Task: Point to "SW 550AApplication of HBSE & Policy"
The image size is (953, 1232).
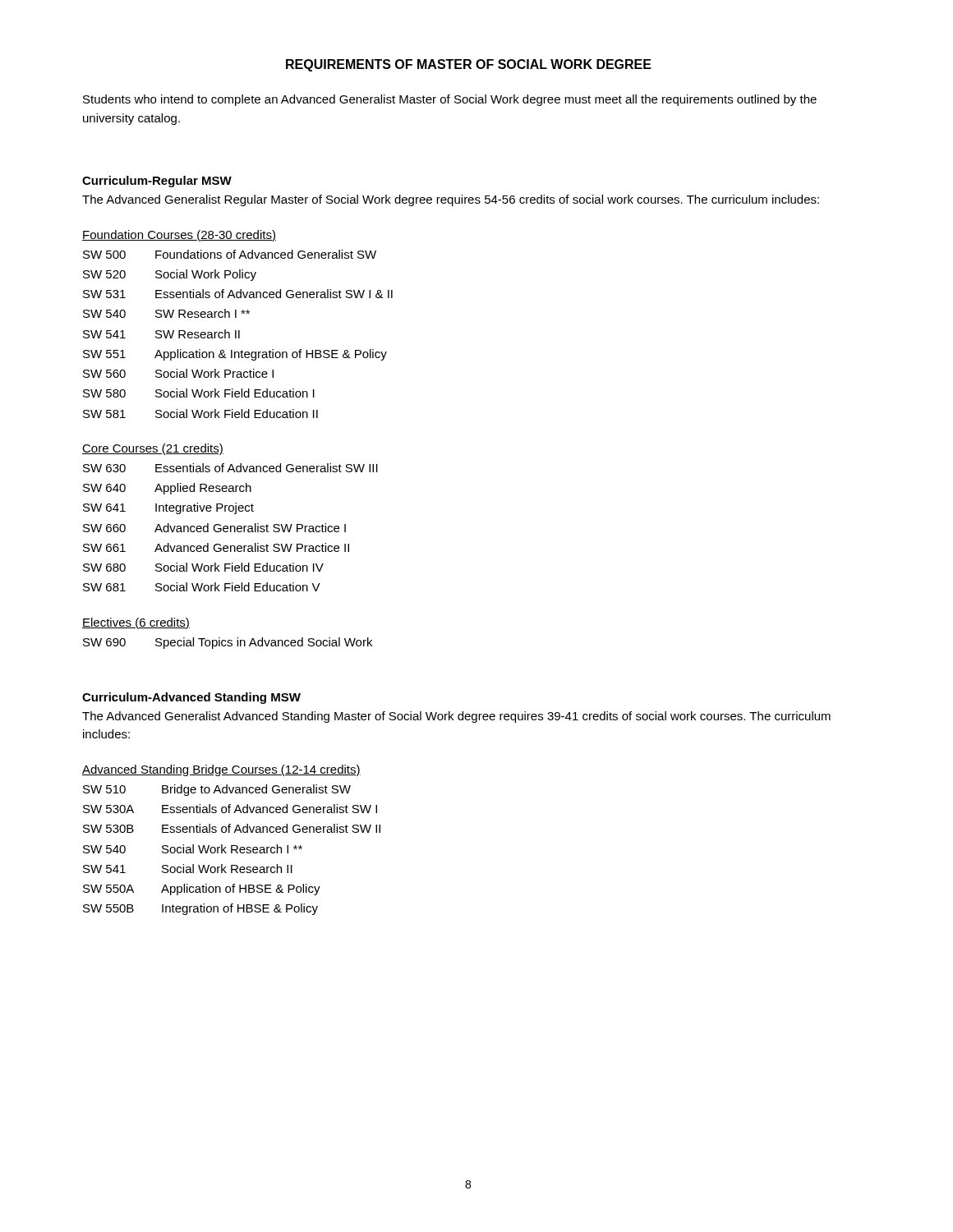Action: tap(201, 888)
